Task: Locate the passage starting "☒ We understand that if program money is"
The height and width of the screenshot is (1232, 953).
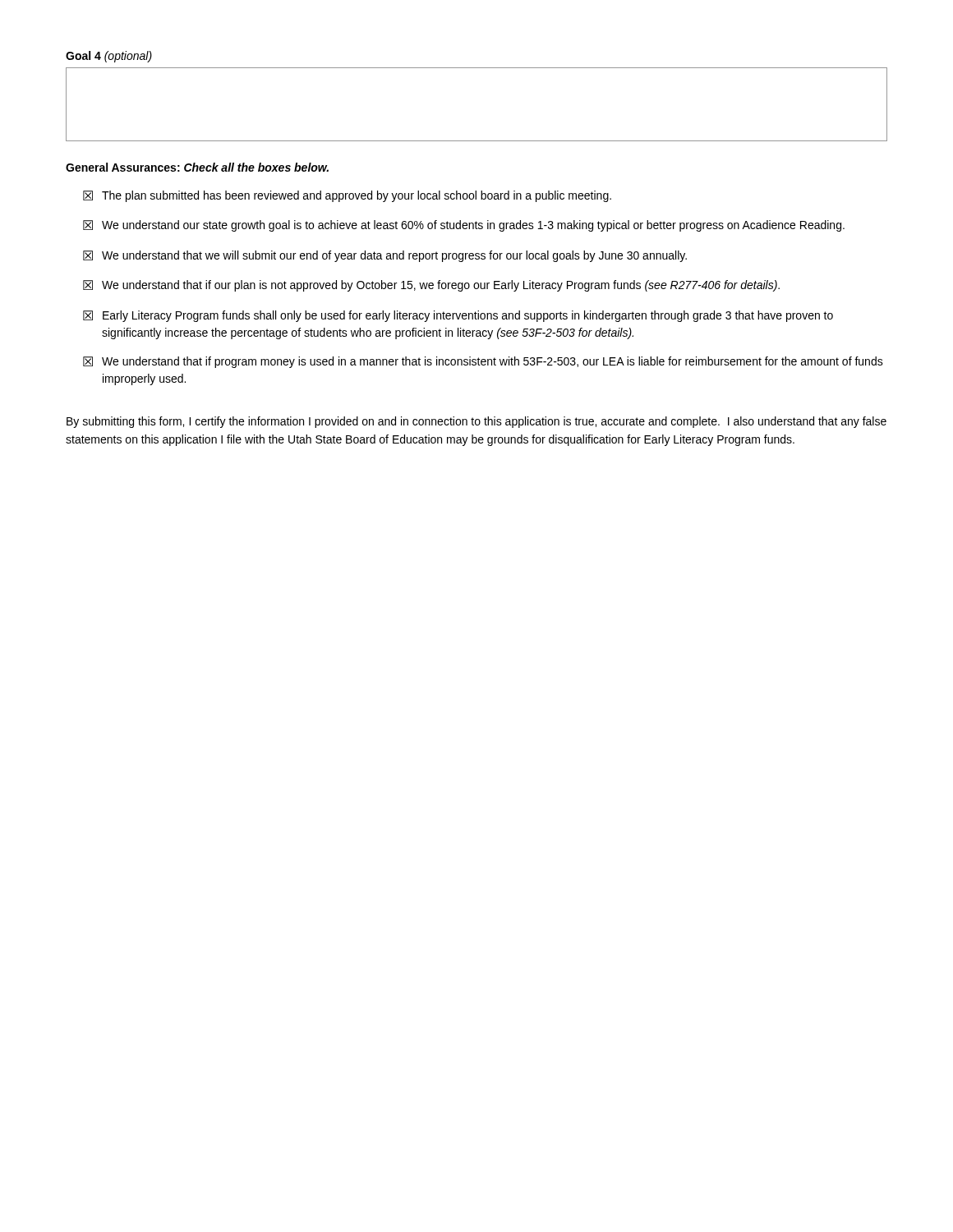Action: click(x=485, y=370)
